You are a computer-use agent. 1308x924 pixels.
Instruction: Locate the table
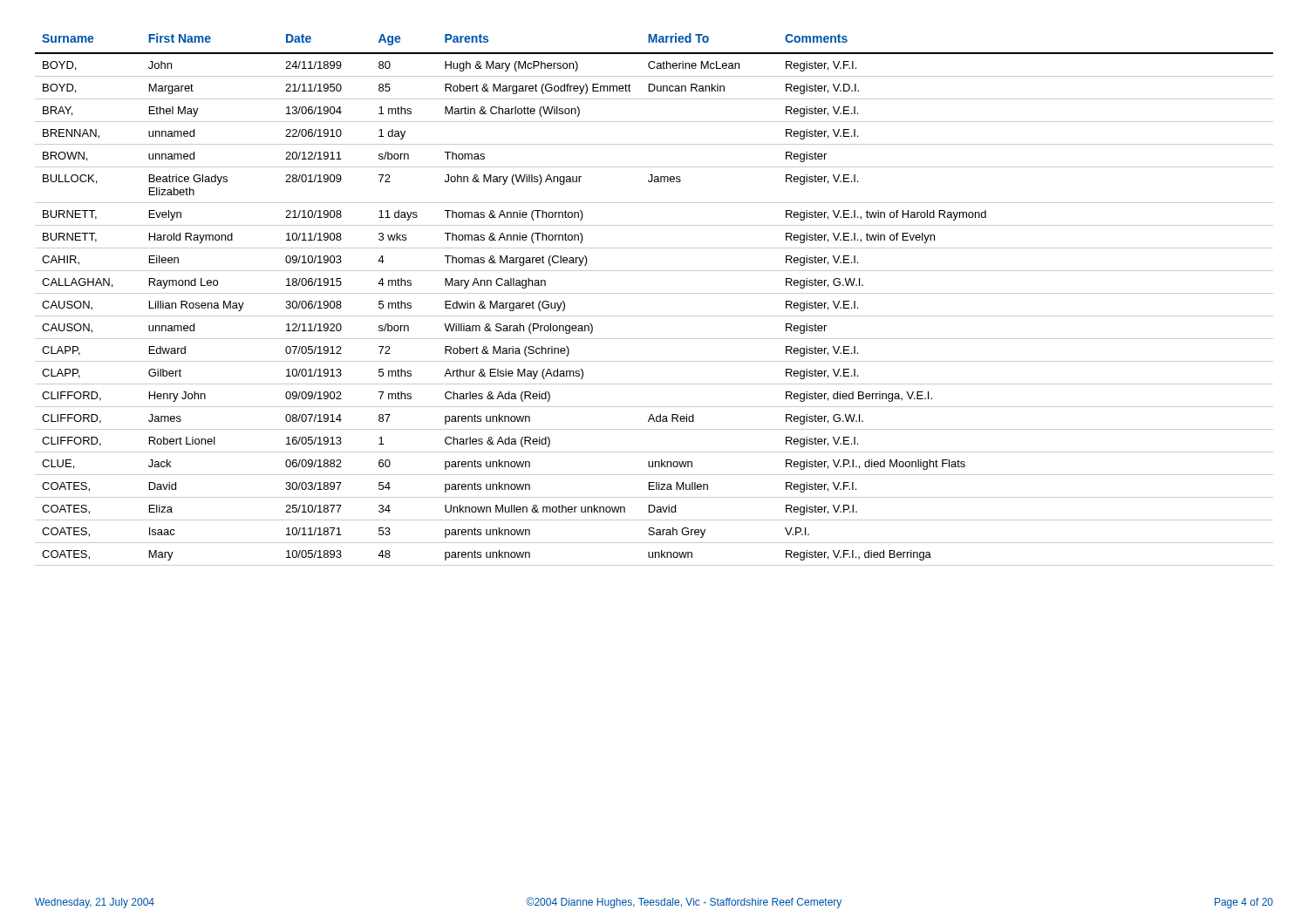(654, 296)
